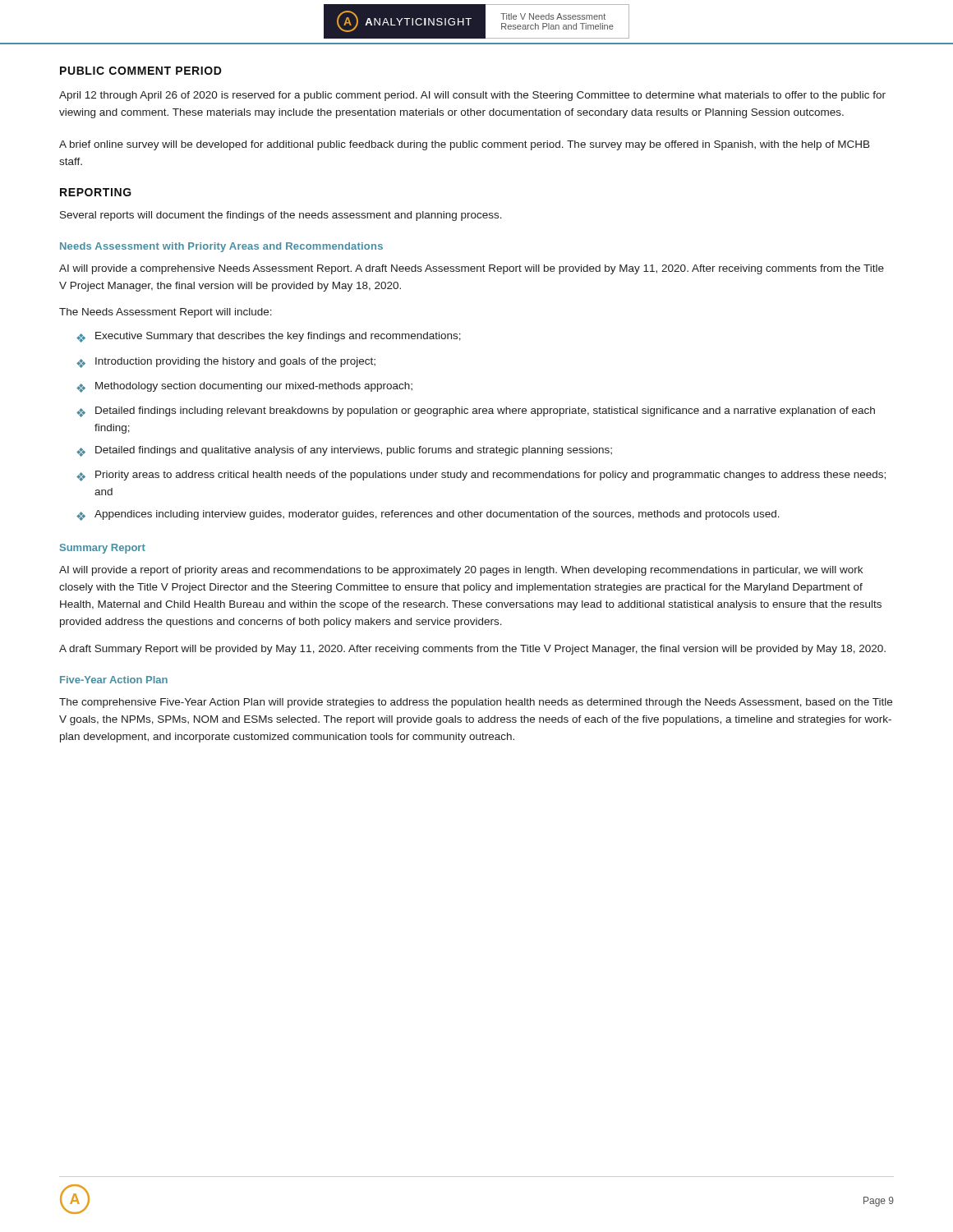
Task: Navigate to the element starting "A brief online survey will be"
Action: 465,153
